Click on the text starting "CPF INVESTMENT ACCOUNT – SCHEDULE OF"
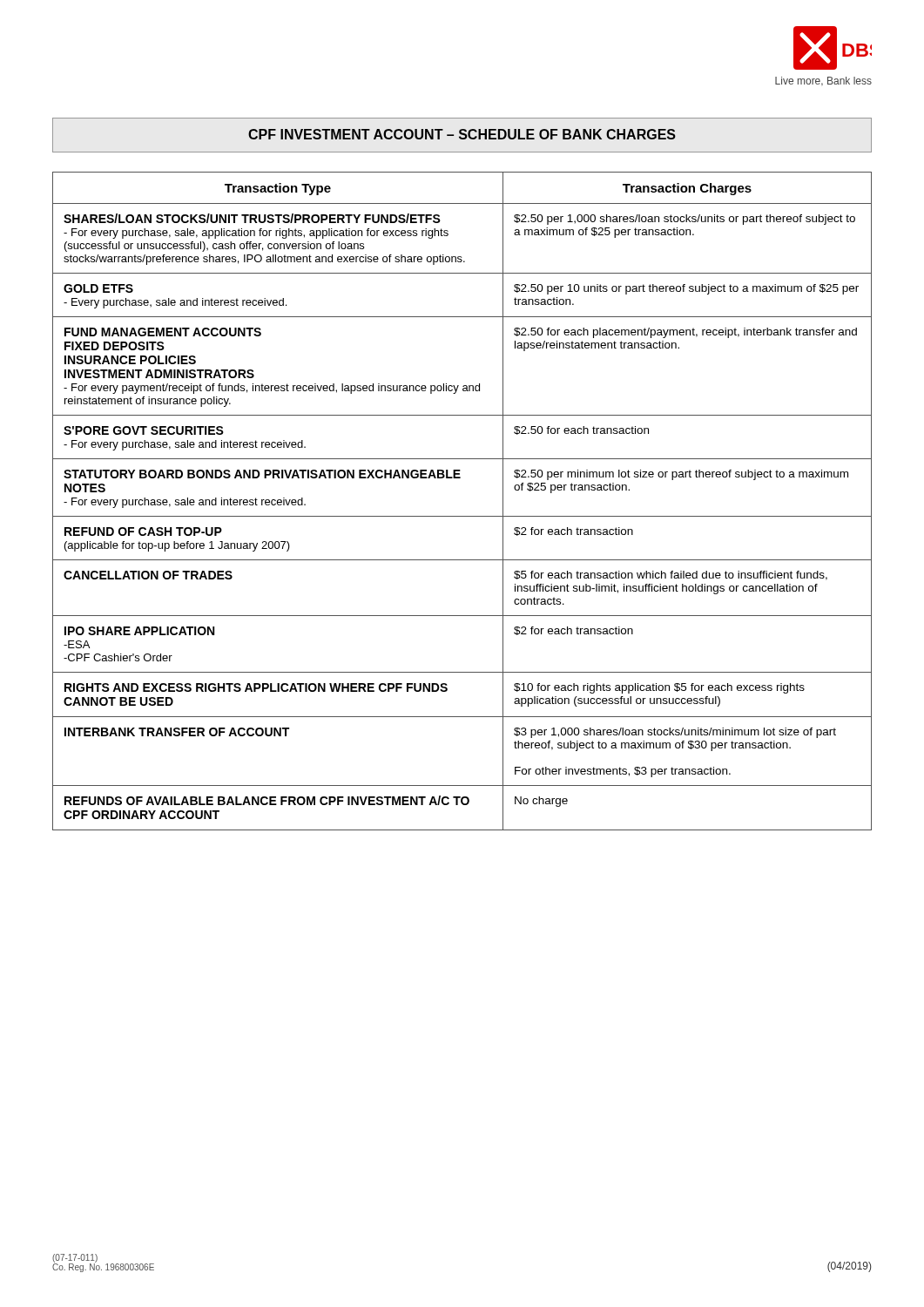Screen dimensions: 1307x924 [x=462, y=135]
